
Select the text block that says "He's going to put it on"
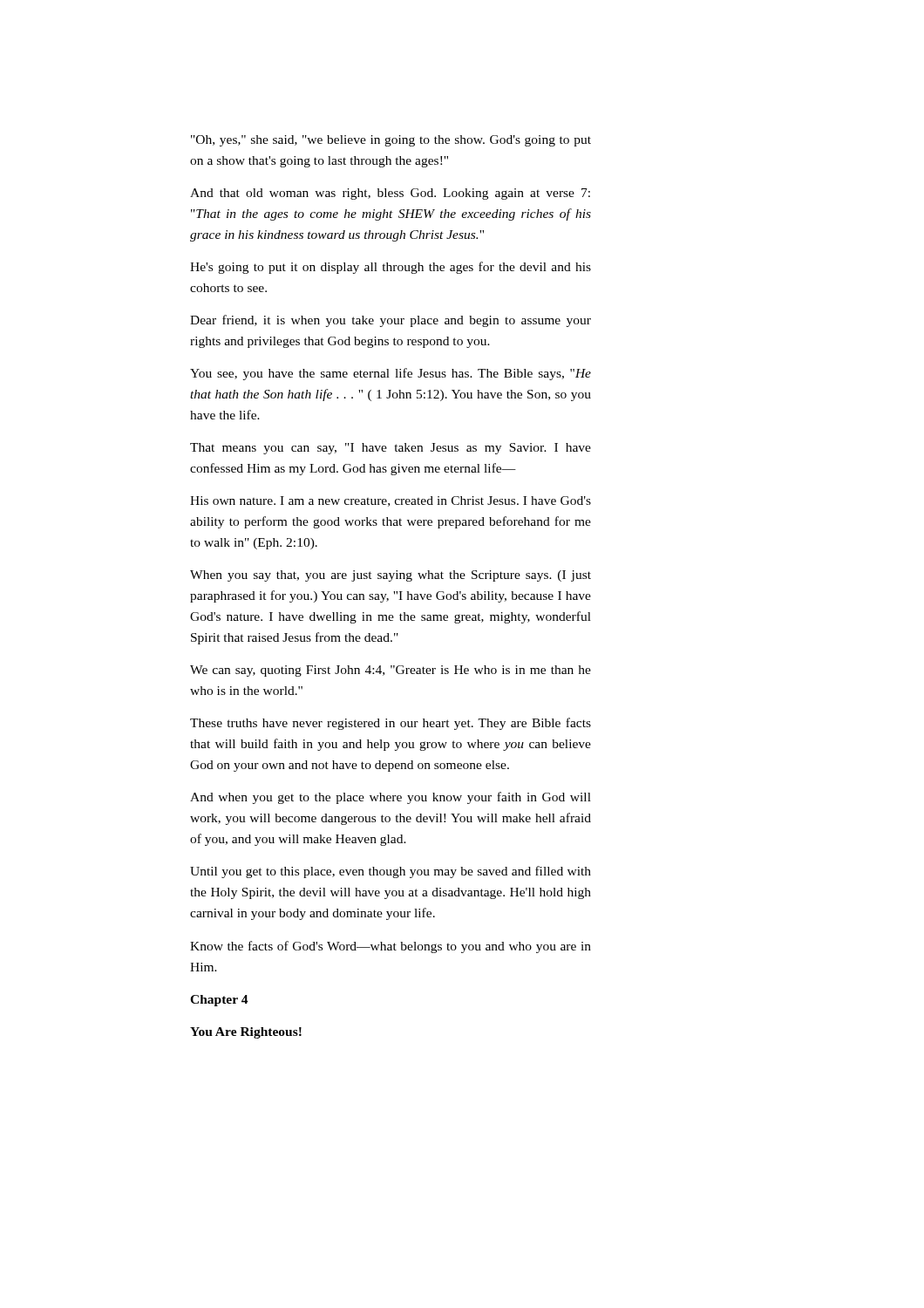tap(391, 277)
